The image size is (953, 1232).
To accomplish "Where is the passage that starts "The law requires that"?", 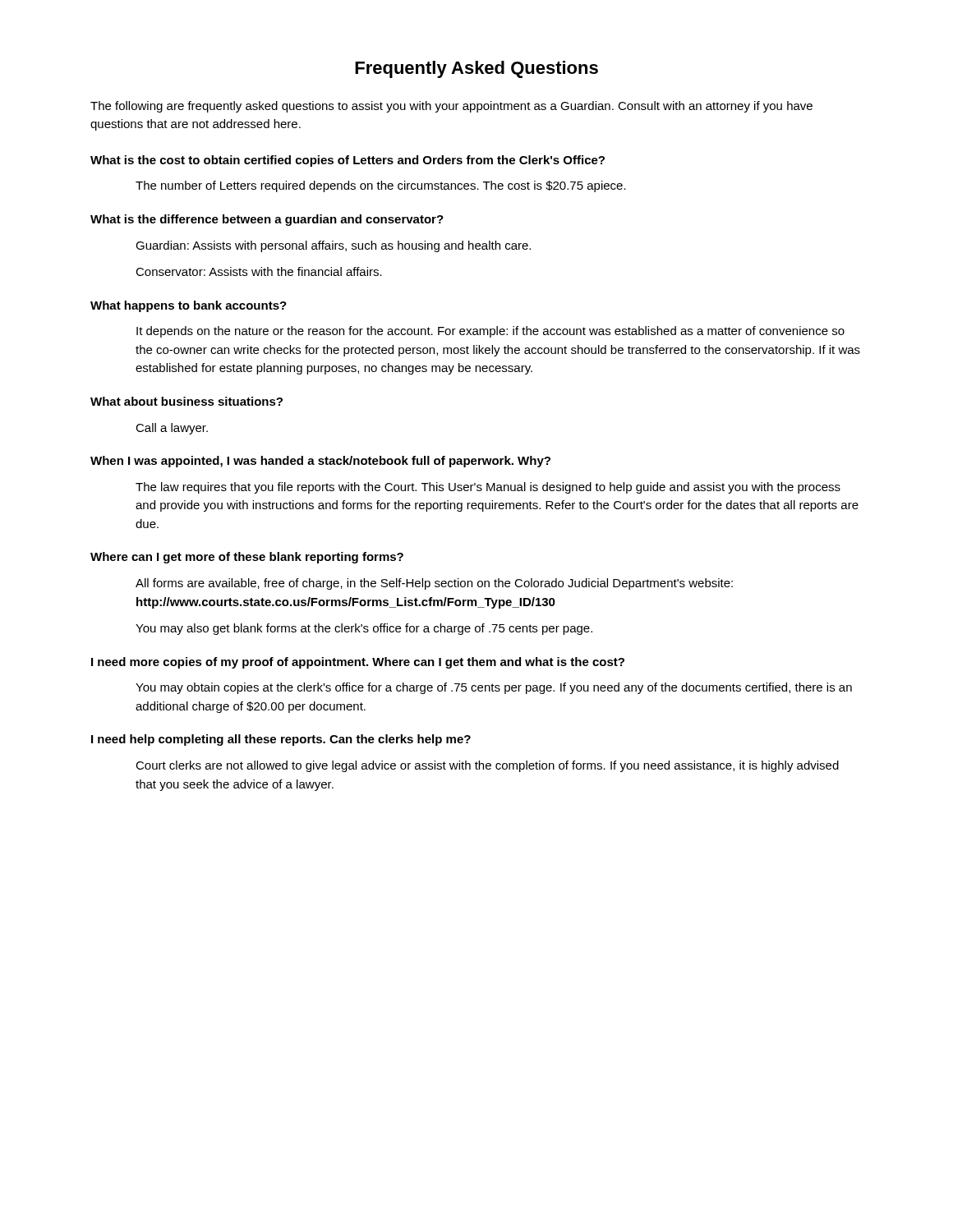I will pyautogui.click(x=499, y=505).
